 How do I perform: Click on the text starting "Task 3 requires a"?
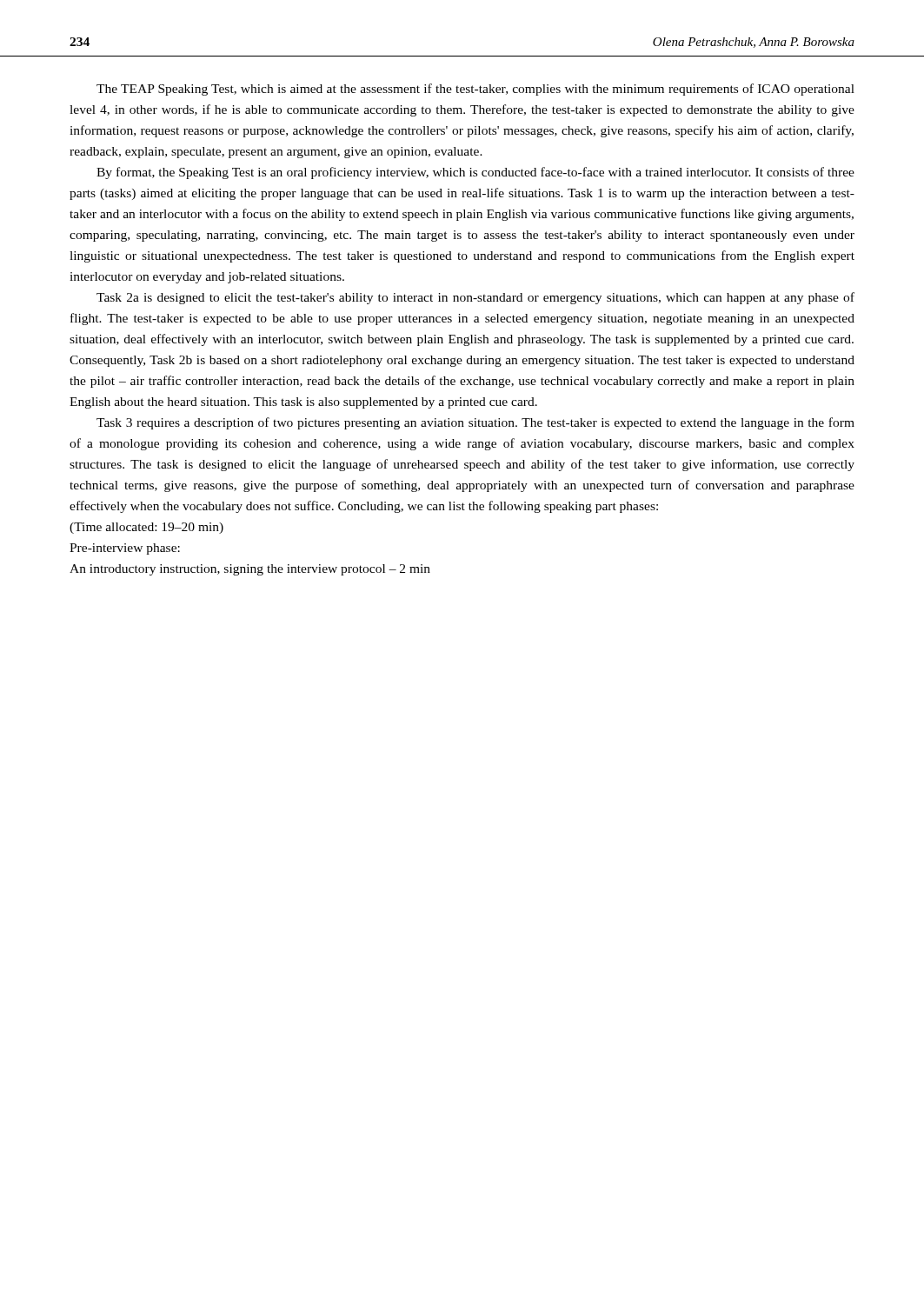462,464
